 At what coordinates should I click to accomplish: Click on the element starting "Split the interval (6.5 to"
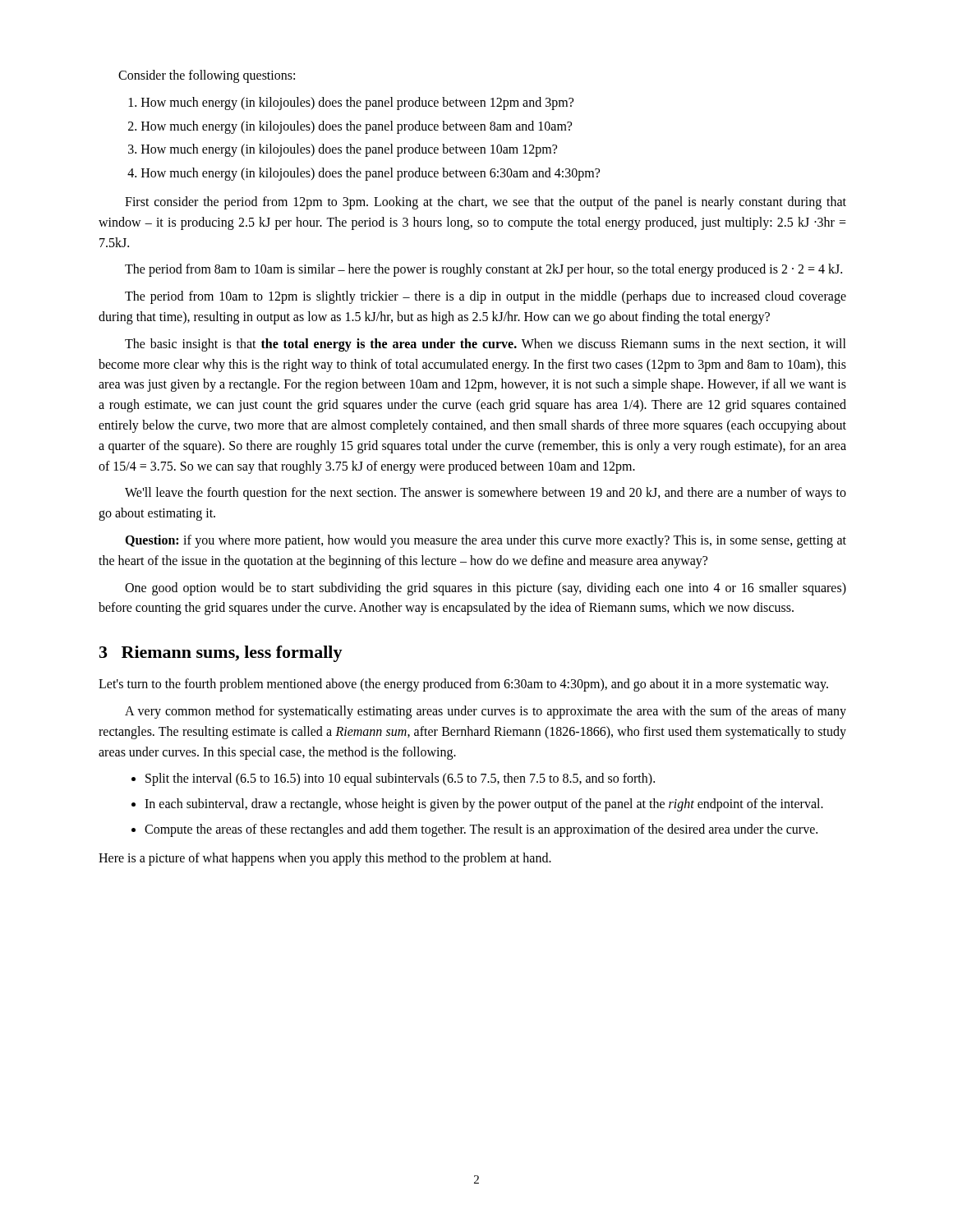400,778
